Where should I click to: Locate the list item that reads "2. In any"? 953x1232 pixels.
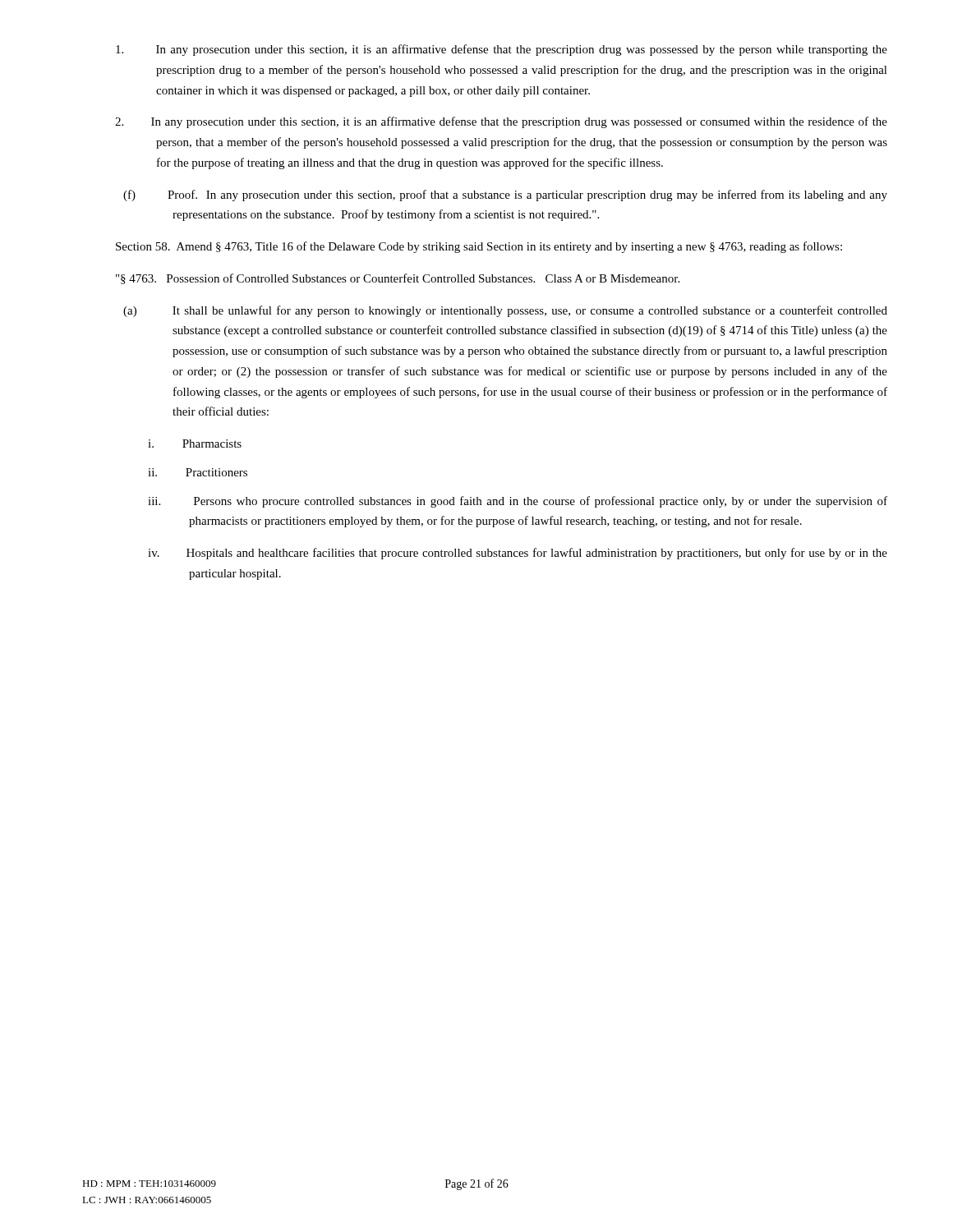point(485,142)
